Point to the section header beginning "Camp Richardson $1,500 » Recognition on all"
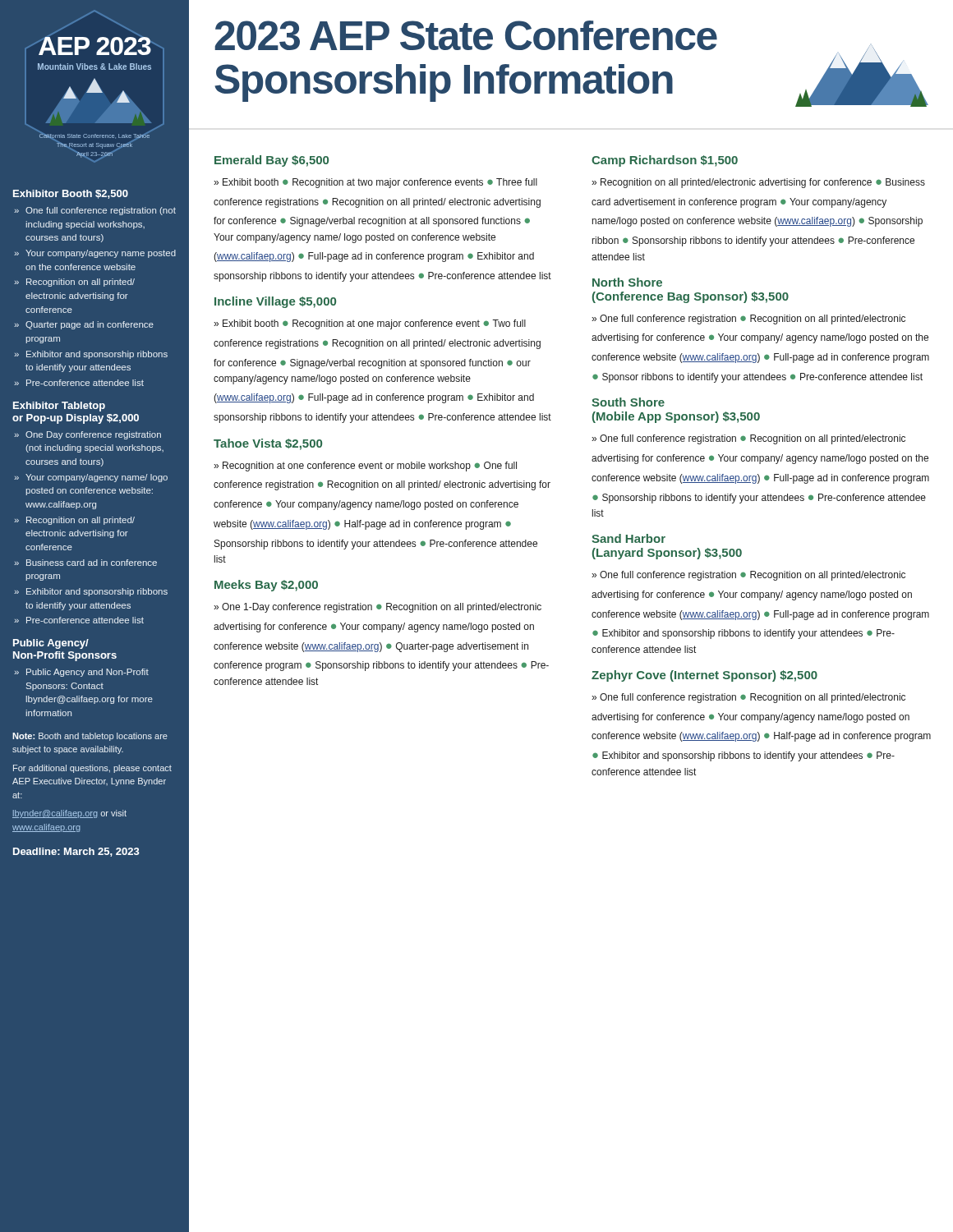 (x=762, y=209)
